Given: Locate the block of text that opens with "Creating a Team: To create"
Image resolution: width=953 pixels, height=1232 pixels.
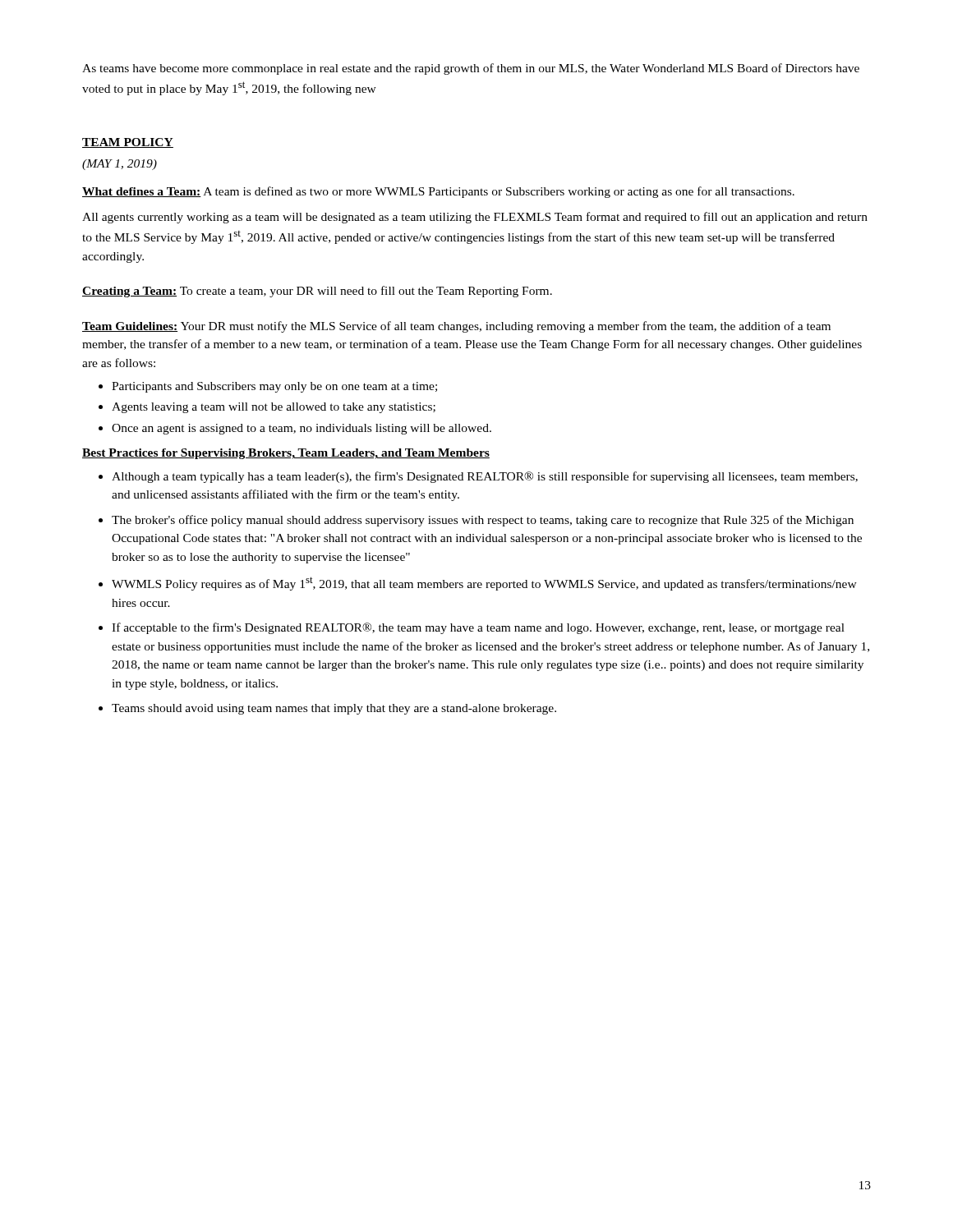Looking at the screenshot, I should point(317,290).
